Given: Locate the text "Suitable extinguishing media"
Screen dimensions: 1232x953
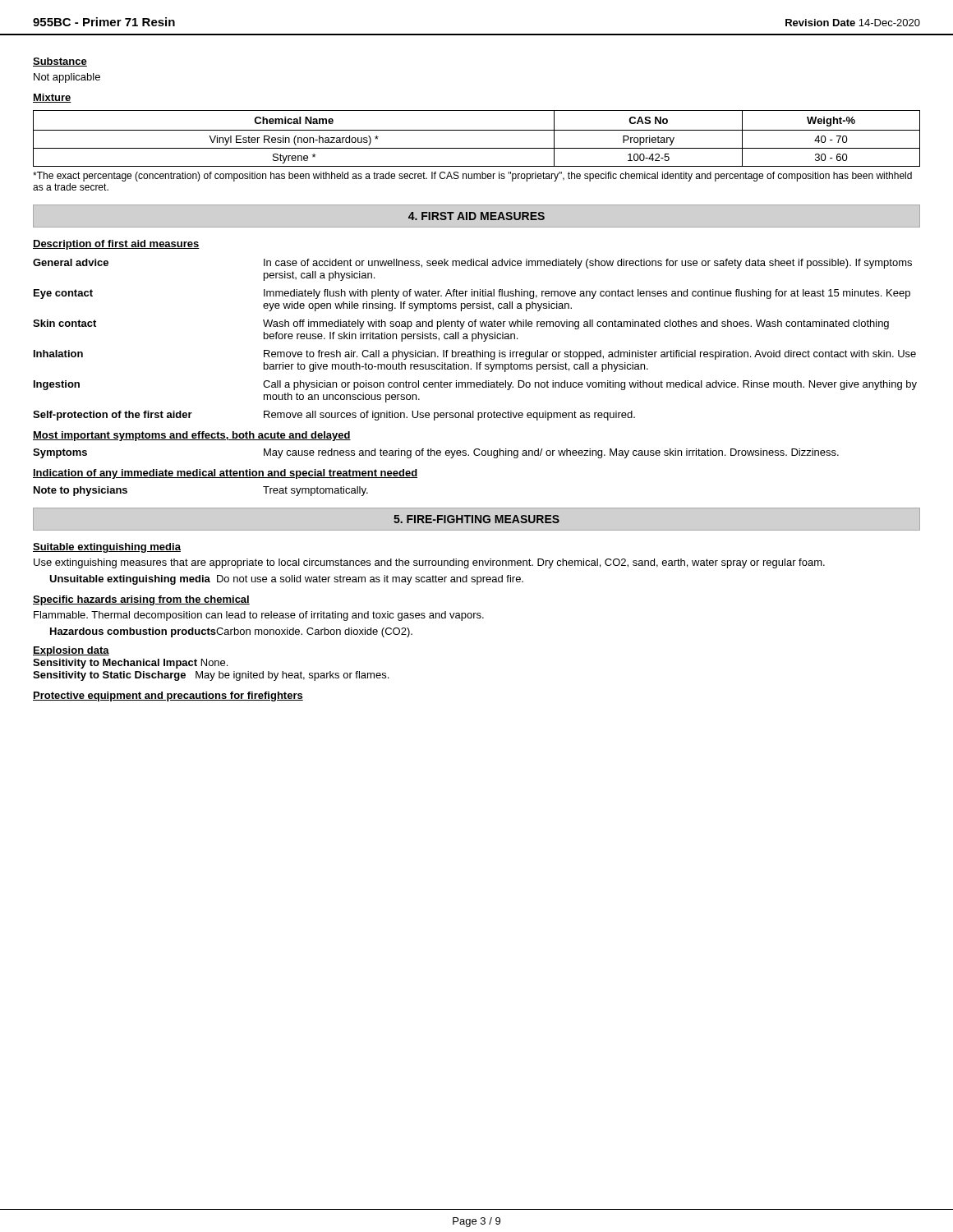Looking at the screenshot, I should tap(107, 547).
